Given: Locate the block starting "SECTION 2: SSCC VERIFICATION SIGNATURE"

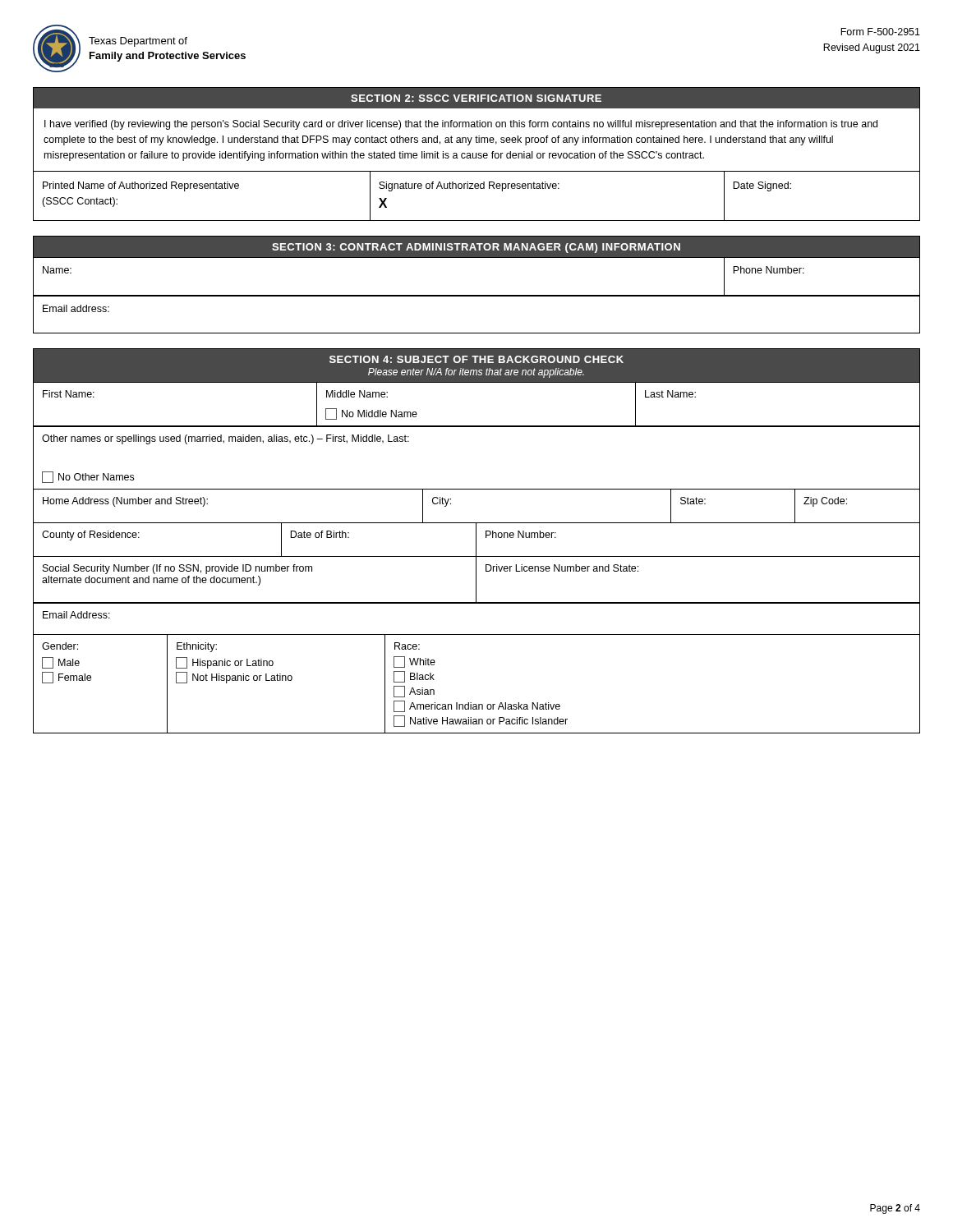Looking at the screenshot, I should (476, 98).
